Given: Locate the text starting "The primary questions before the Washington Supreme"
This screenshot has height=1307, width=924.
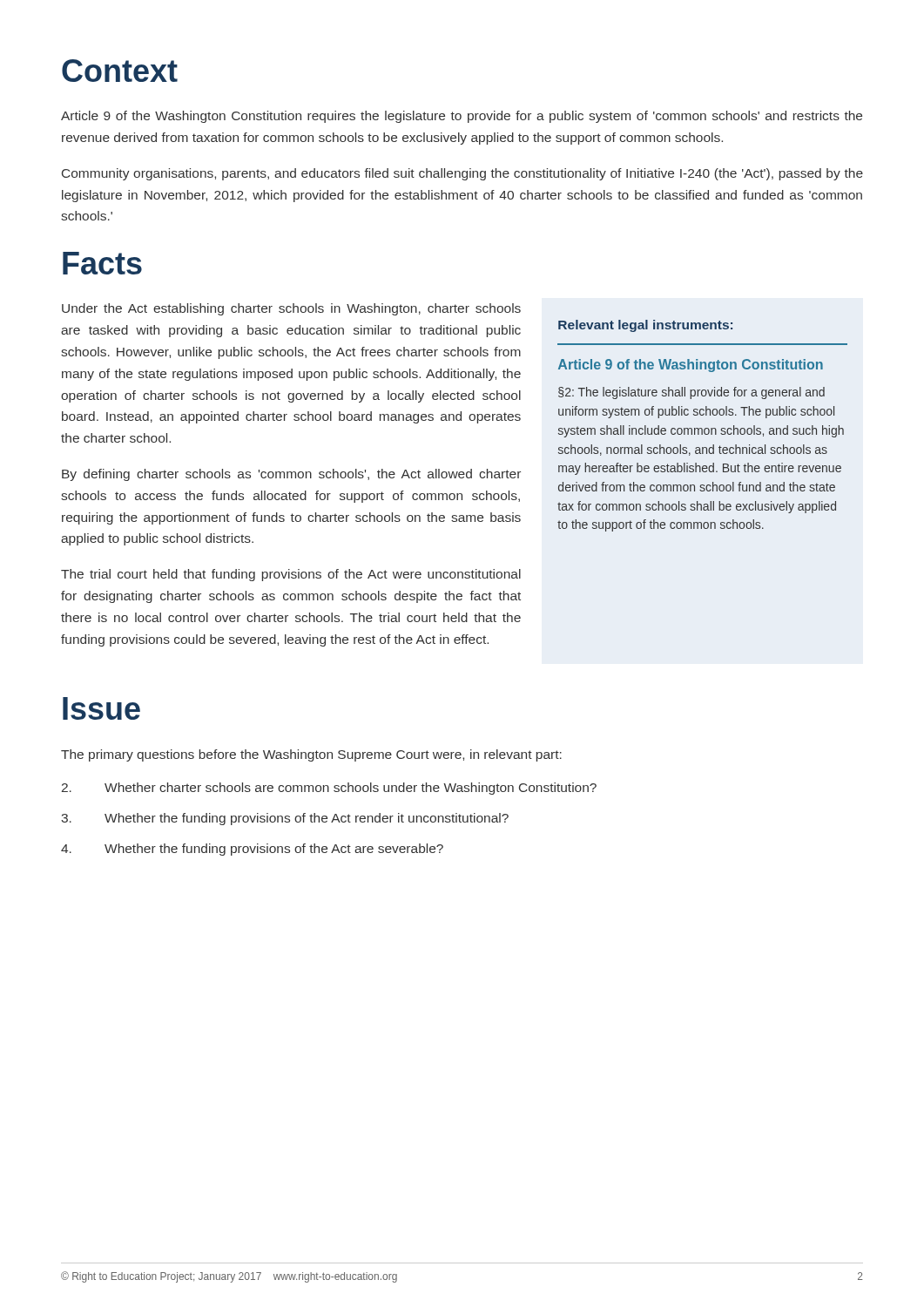Looking at the screenshot, I should pos(462,754).
